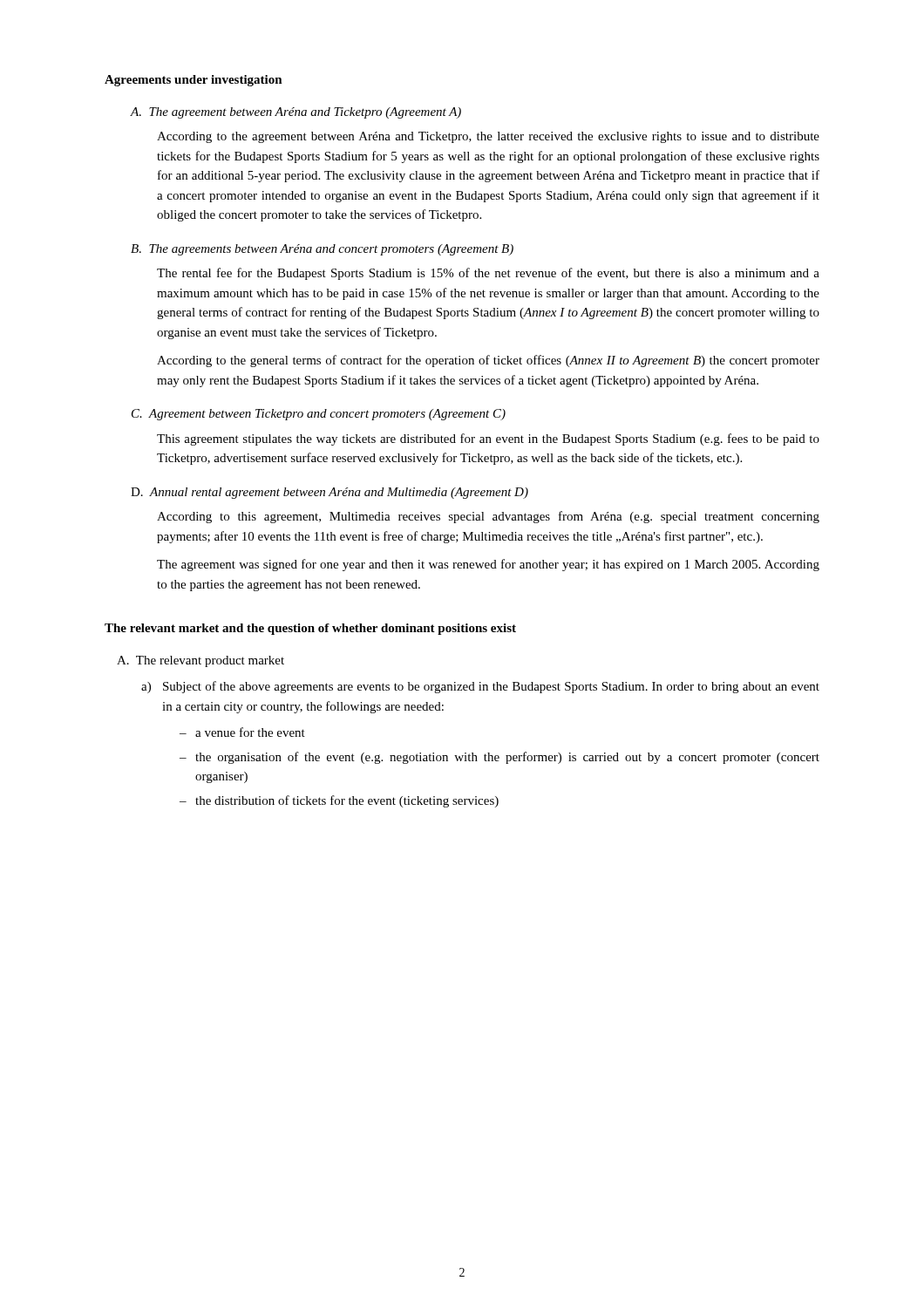The image size is (924, 1308).
Task: Locate the region starting "– a venue"
Action: 242,732
